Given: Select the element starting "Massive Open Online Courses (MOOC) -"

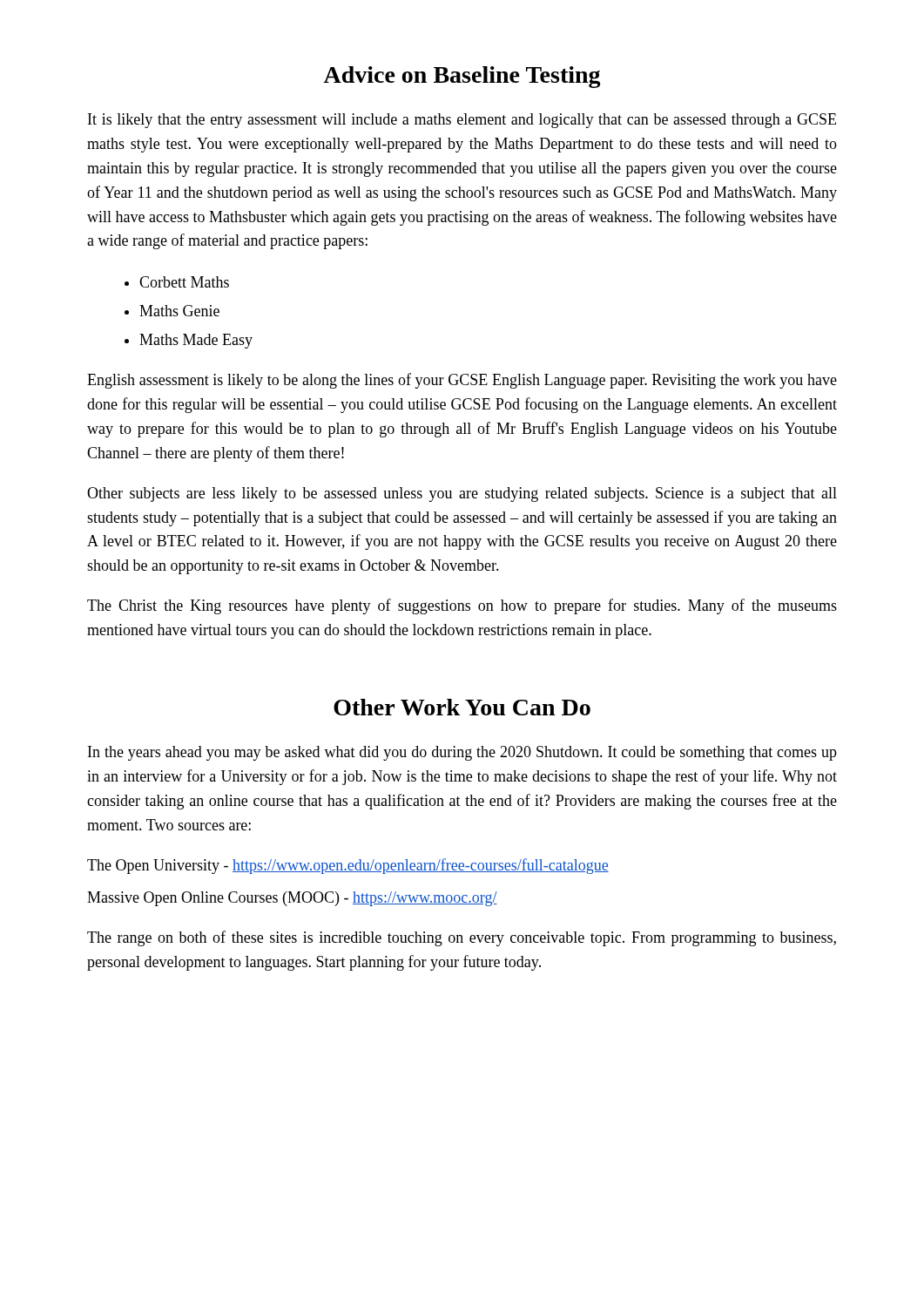Looking at the screenshot, I should coord(292,898).
